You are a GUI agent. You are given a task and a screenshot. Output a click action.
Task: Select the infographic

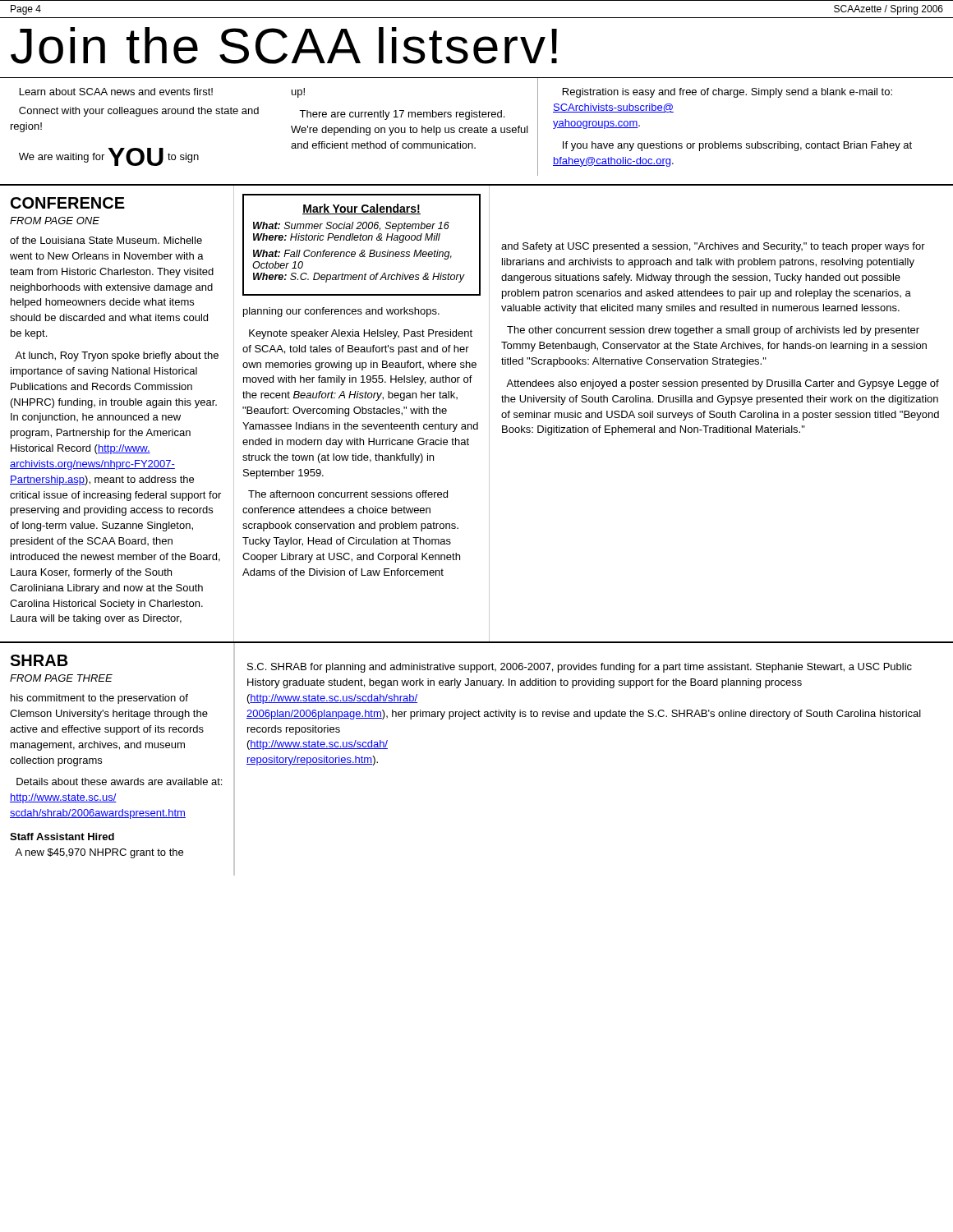[361, 245]
